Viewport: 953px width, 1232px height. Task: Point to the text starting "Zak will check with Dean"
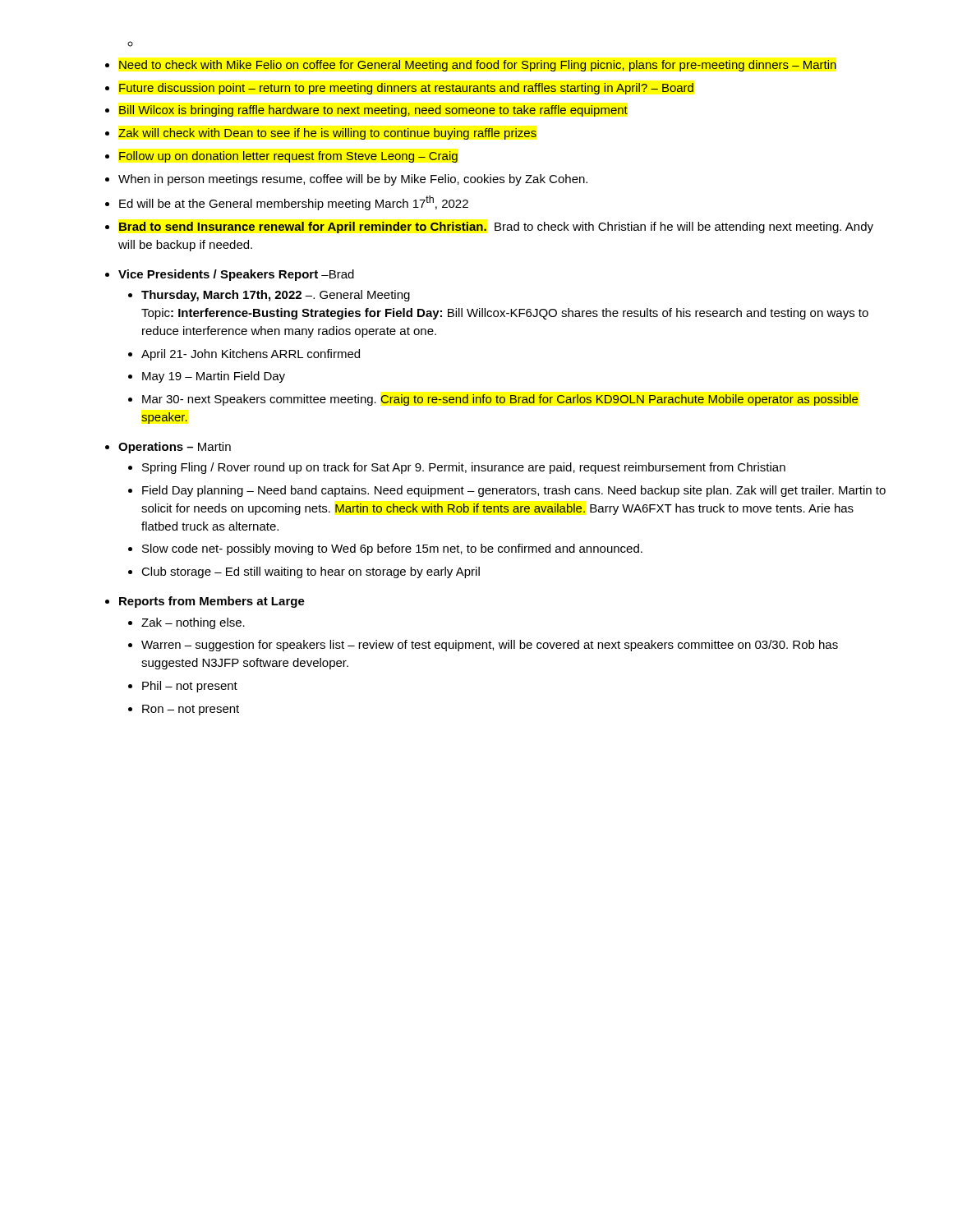(327, 133)
